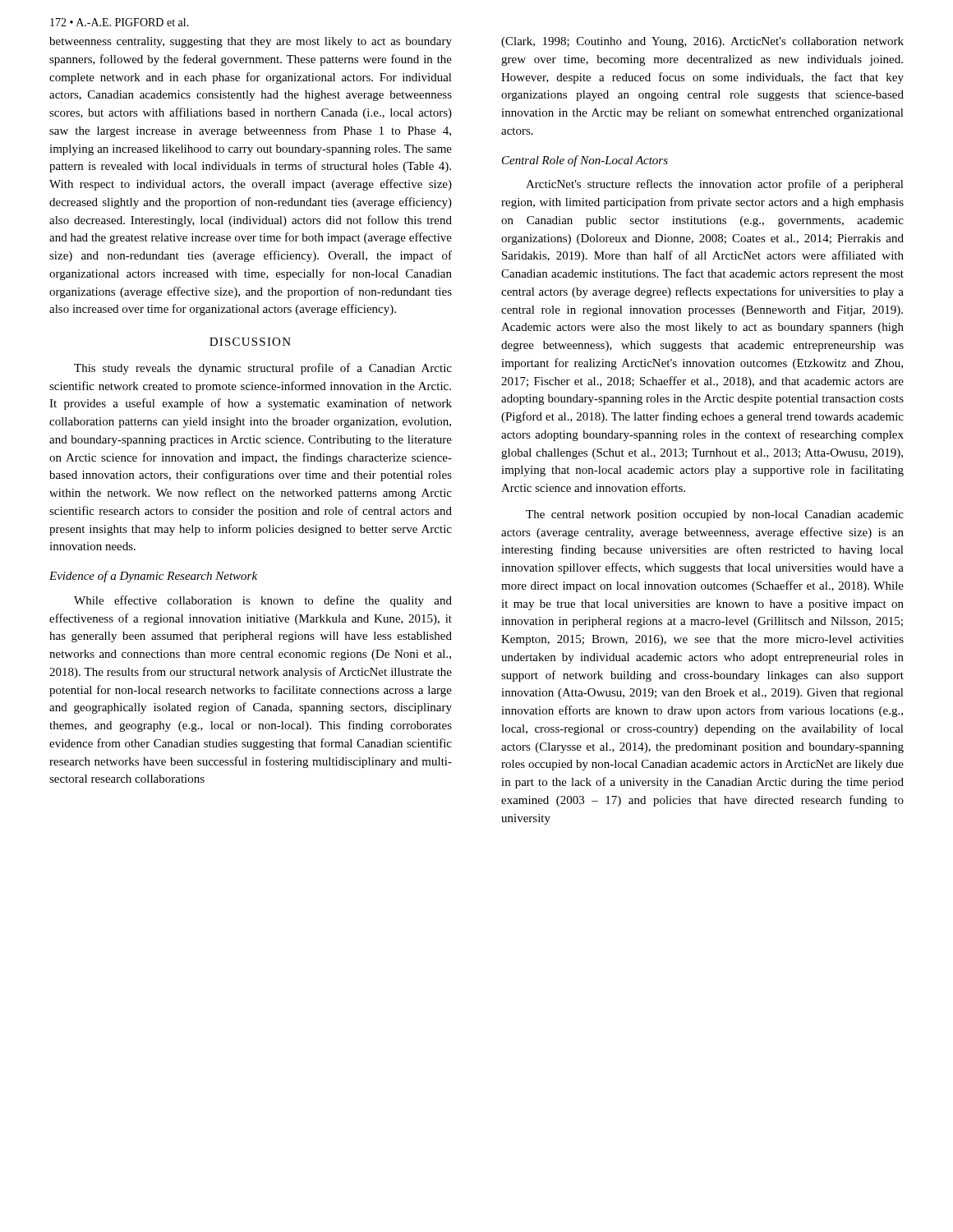Locate the section header that opens with "Evidence of a Dynamic Research"

251,577
